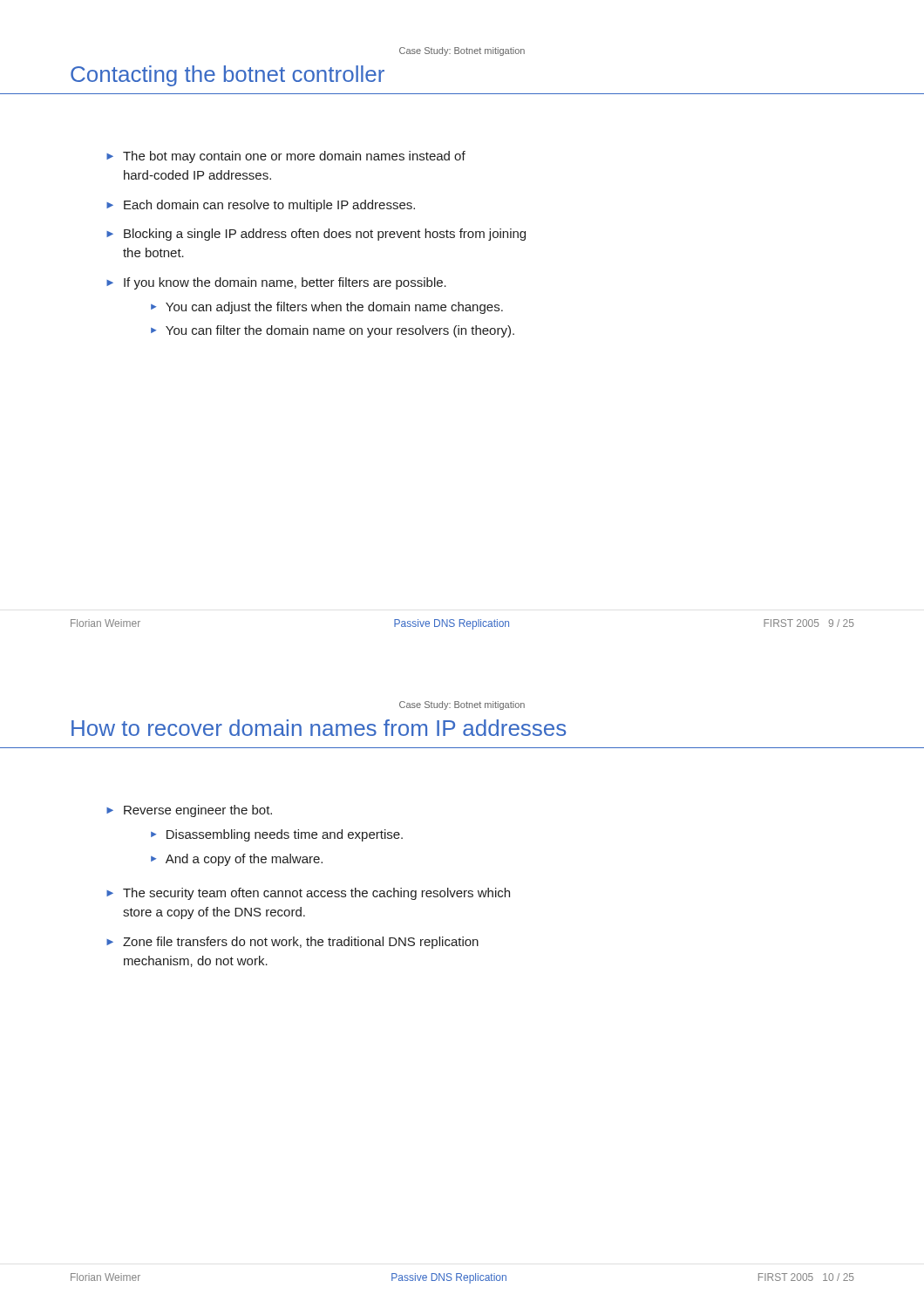This screenshot has height=1308, width=924.
Task: Click on the list item with the text "► Each domain can"
Action: point(261,206)
